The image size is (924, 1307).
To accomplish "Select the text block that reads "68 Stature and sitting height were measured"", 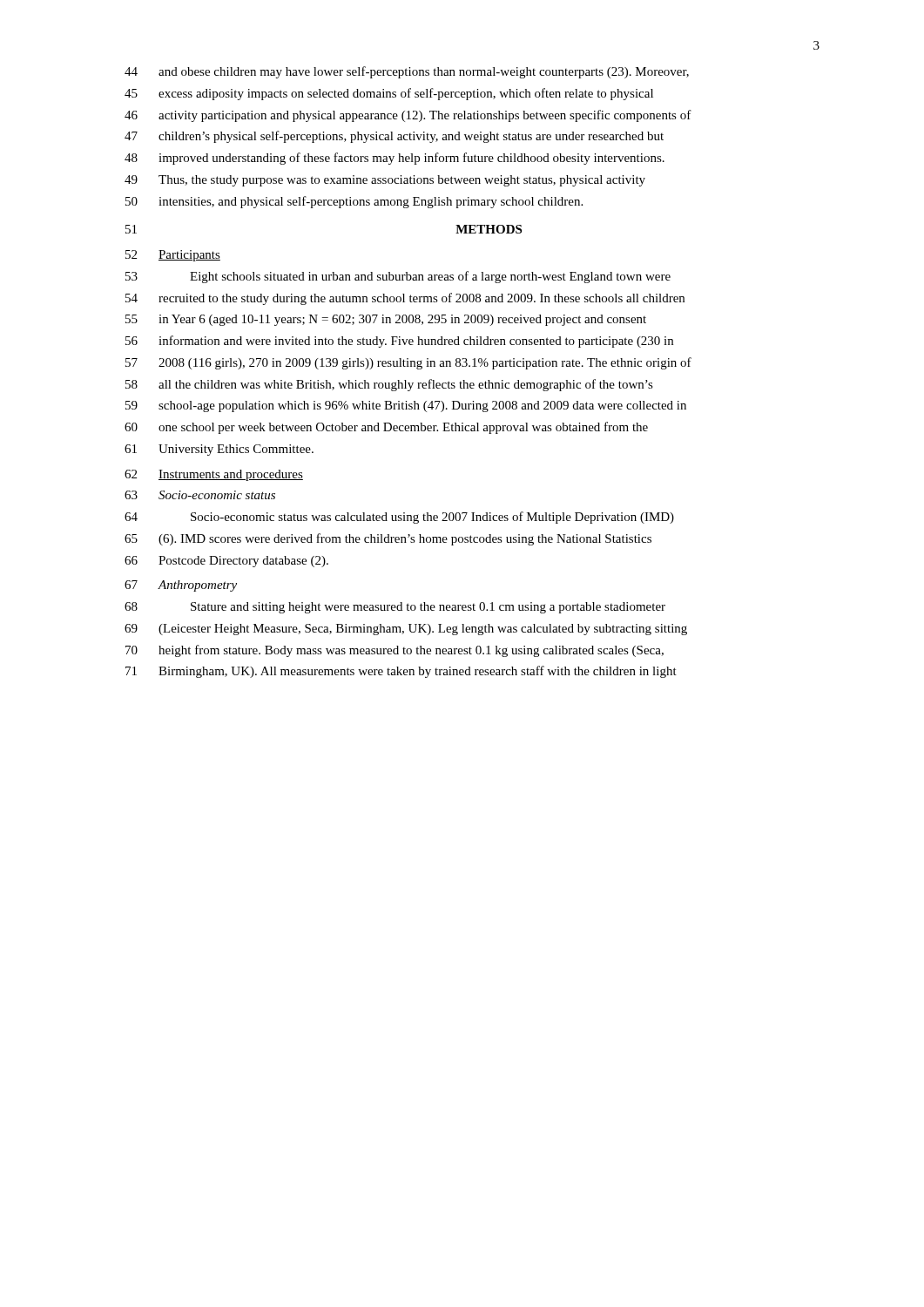I will tap(462, 607).
